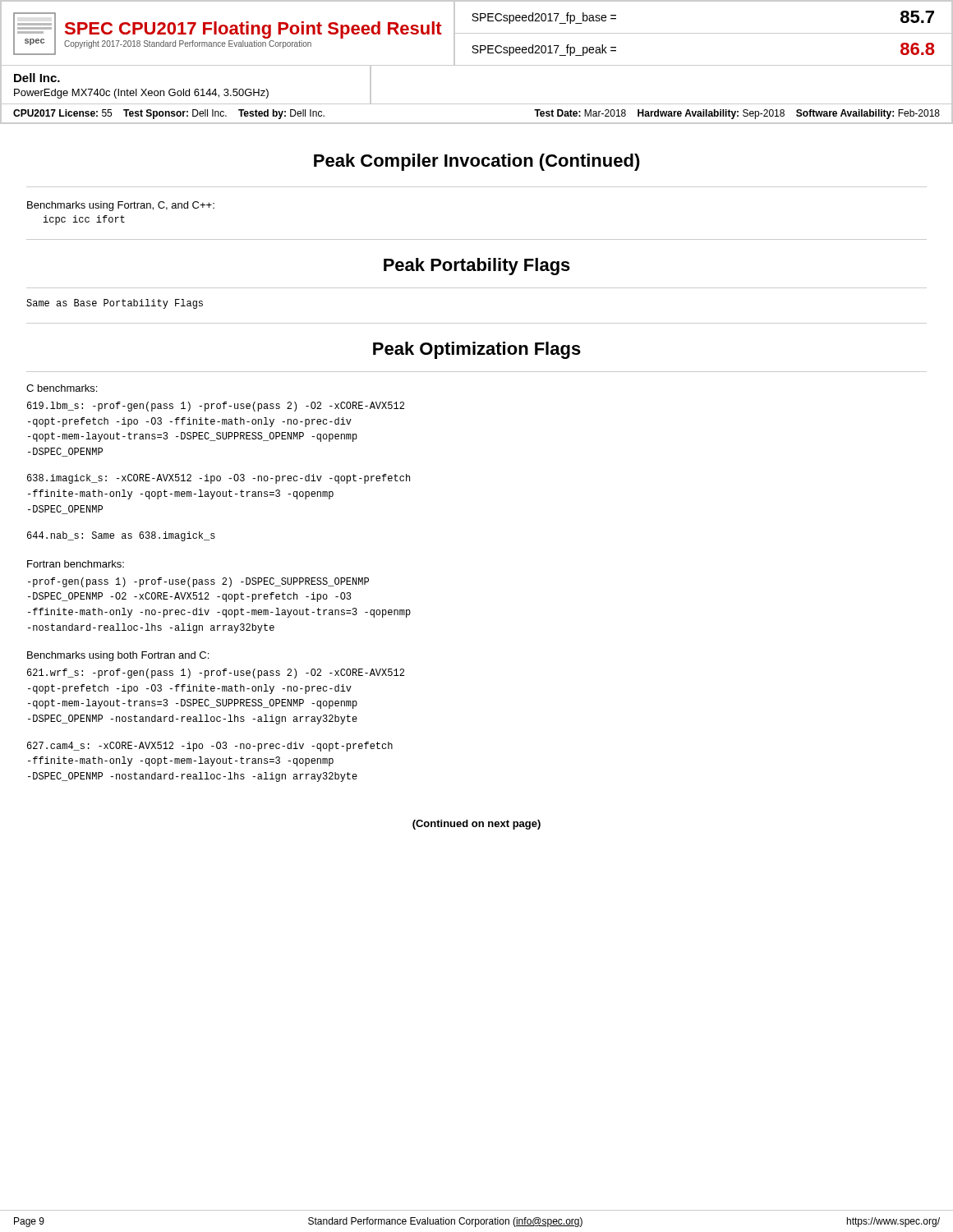Find the element starting "Benchmarks using both Fortran and"
The height and width of the screenshot is (1232, 953).
pyautogui.click(x=118, y=655)
